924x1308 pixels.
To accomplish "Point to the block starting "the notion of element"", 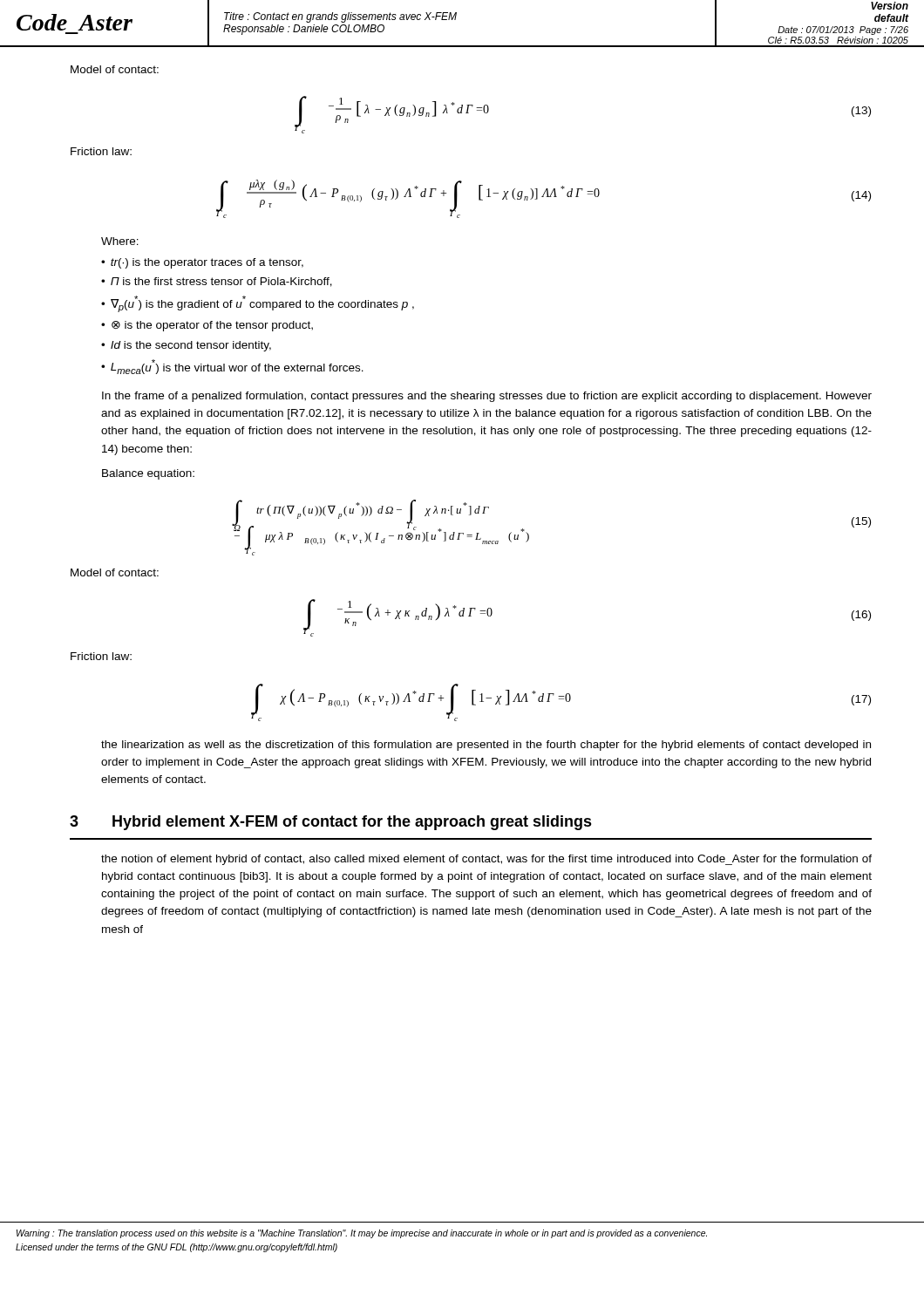I will (x=486, y=894).
